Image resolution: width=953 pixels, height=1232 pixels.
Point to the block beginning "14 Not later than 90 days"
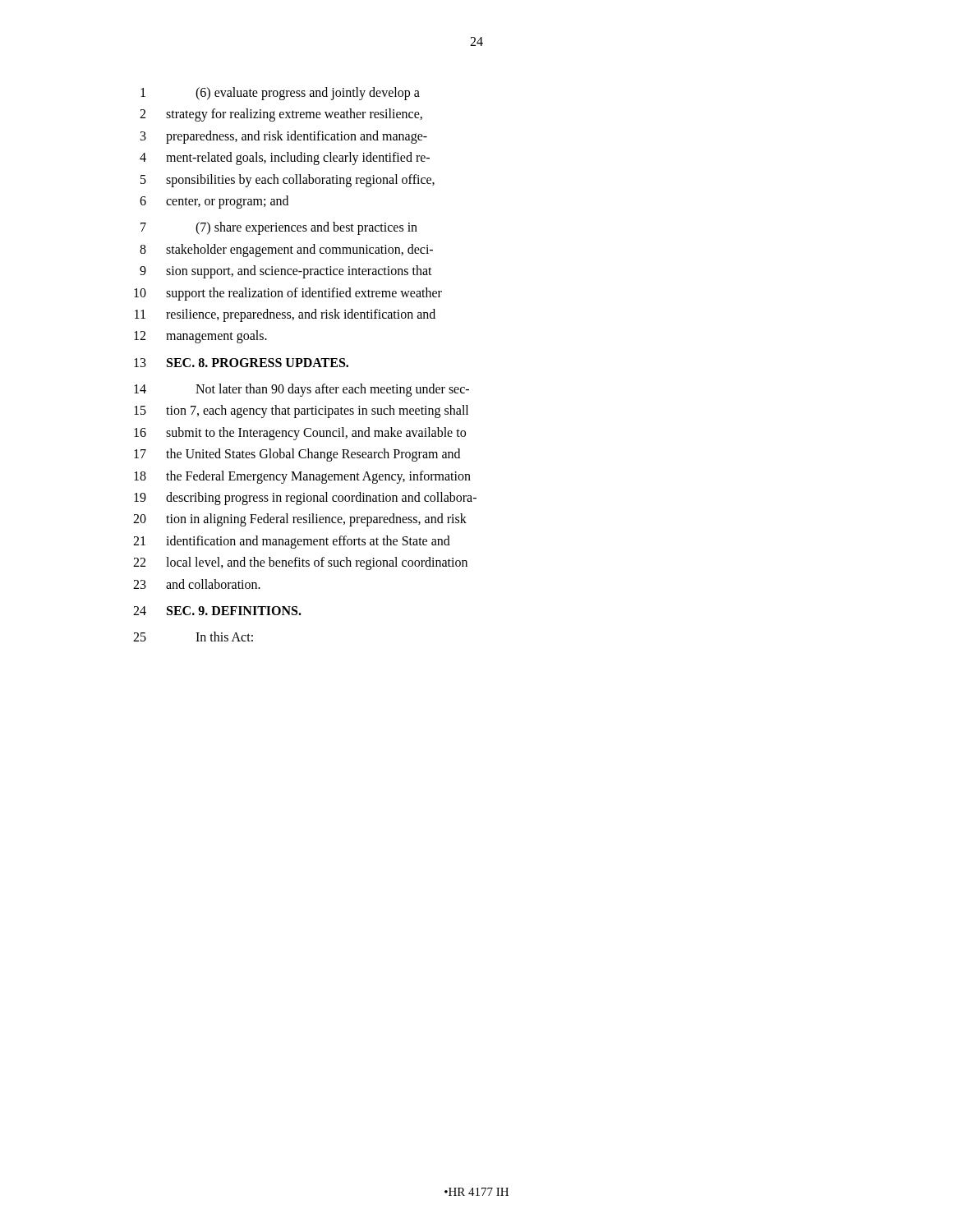pos(302,390)
